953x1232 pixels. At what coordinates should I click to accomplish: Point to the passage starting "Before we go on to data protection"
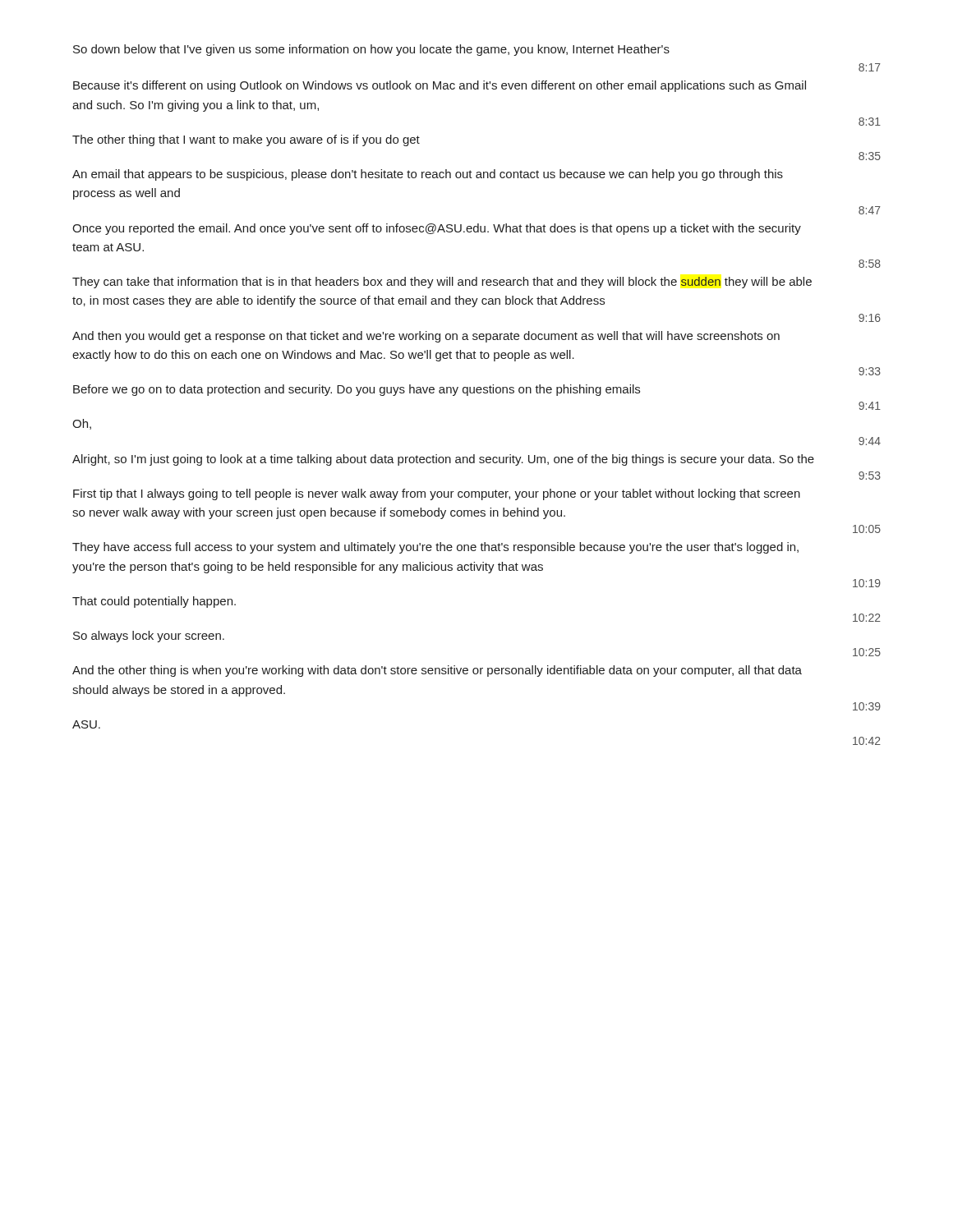click(x=476, y=389)
